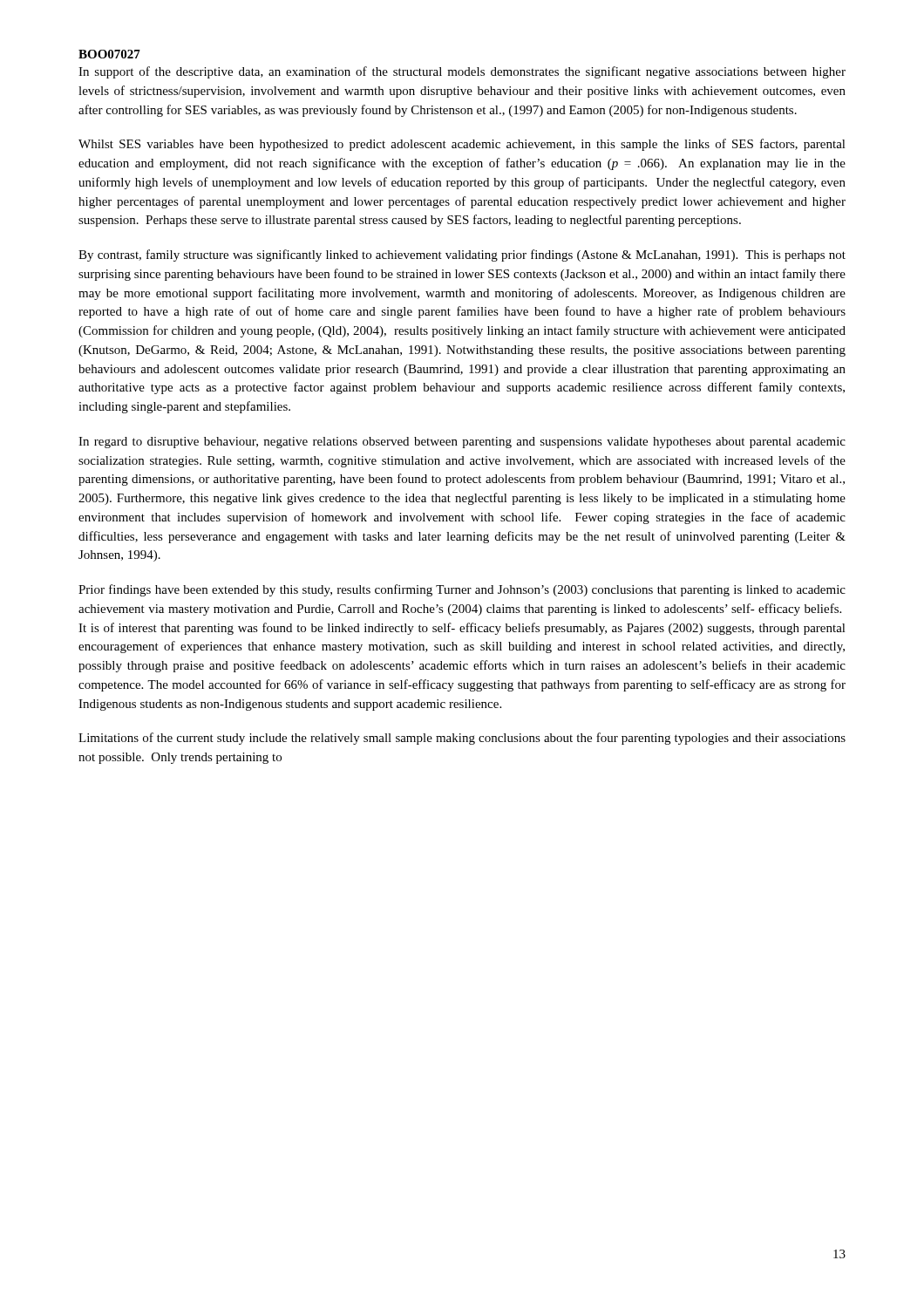Select the text block with the text "Whilst SES variables have been hypothesized to"

coord(462,182)
